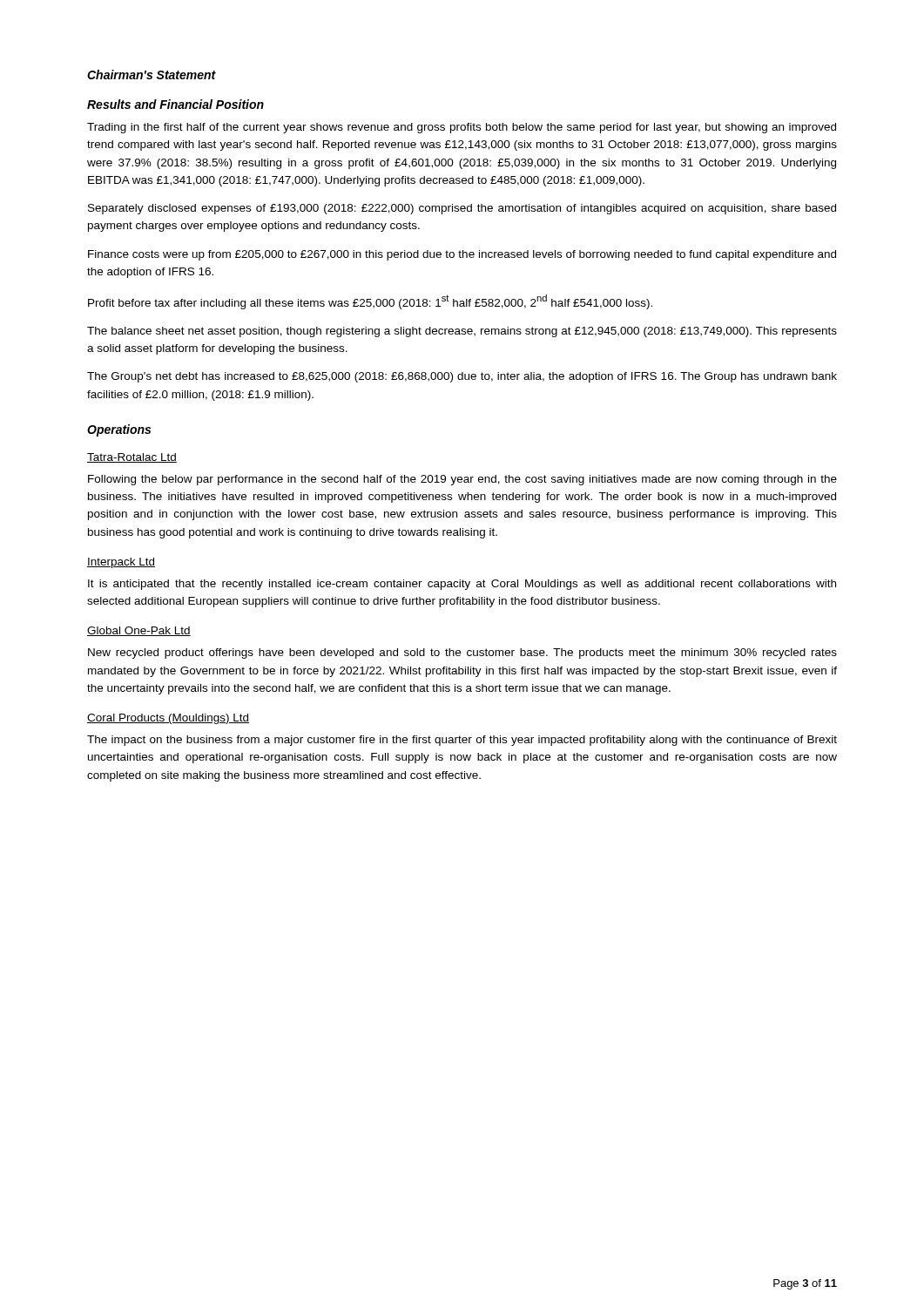Click where it says "Results and Financial Position"
This screenshot has width=924, height=1307.
[x=176, y=105]
